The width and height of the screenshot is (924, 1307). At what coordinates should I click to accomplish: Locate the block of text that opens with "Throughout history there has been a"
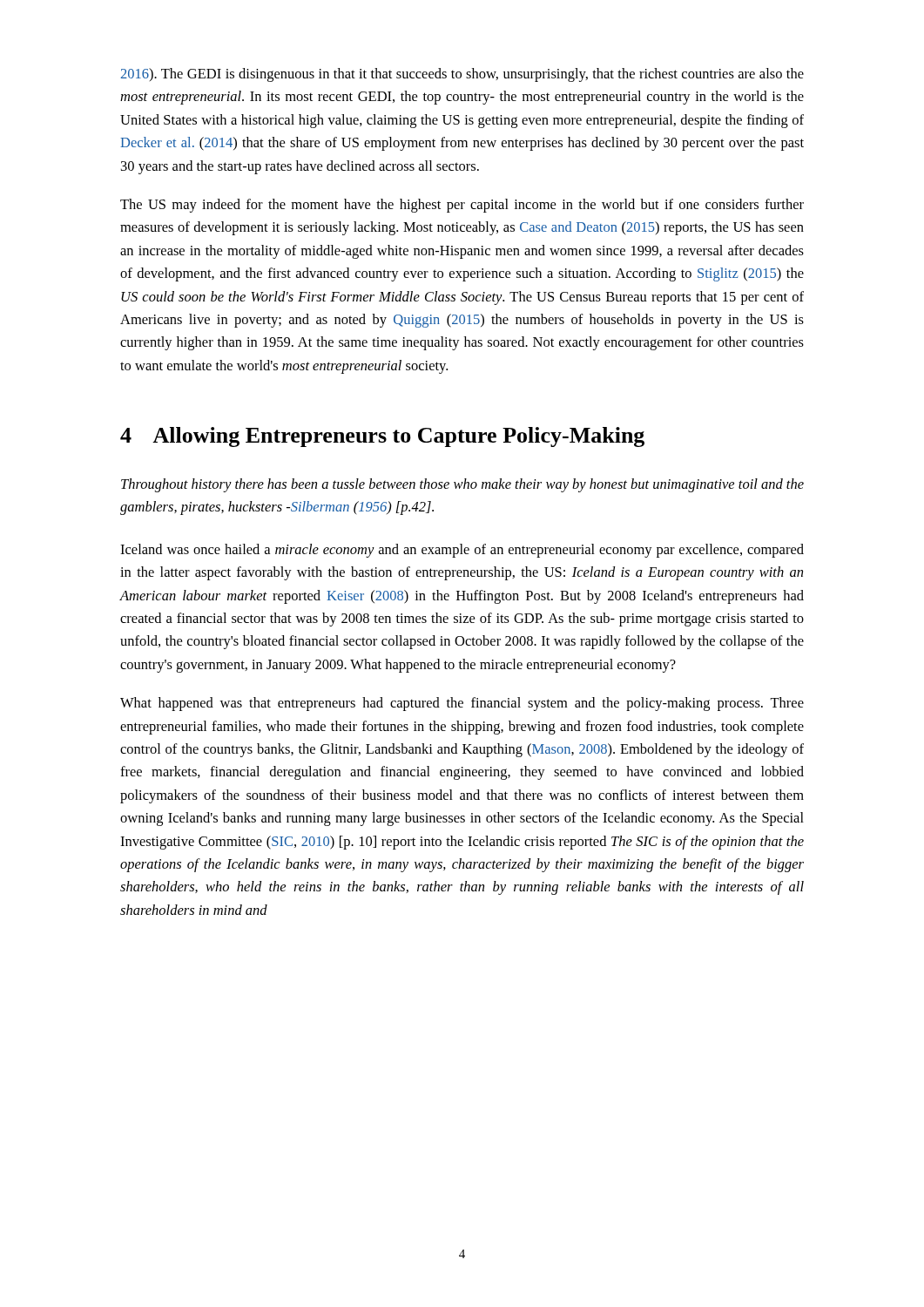point(462,496)
